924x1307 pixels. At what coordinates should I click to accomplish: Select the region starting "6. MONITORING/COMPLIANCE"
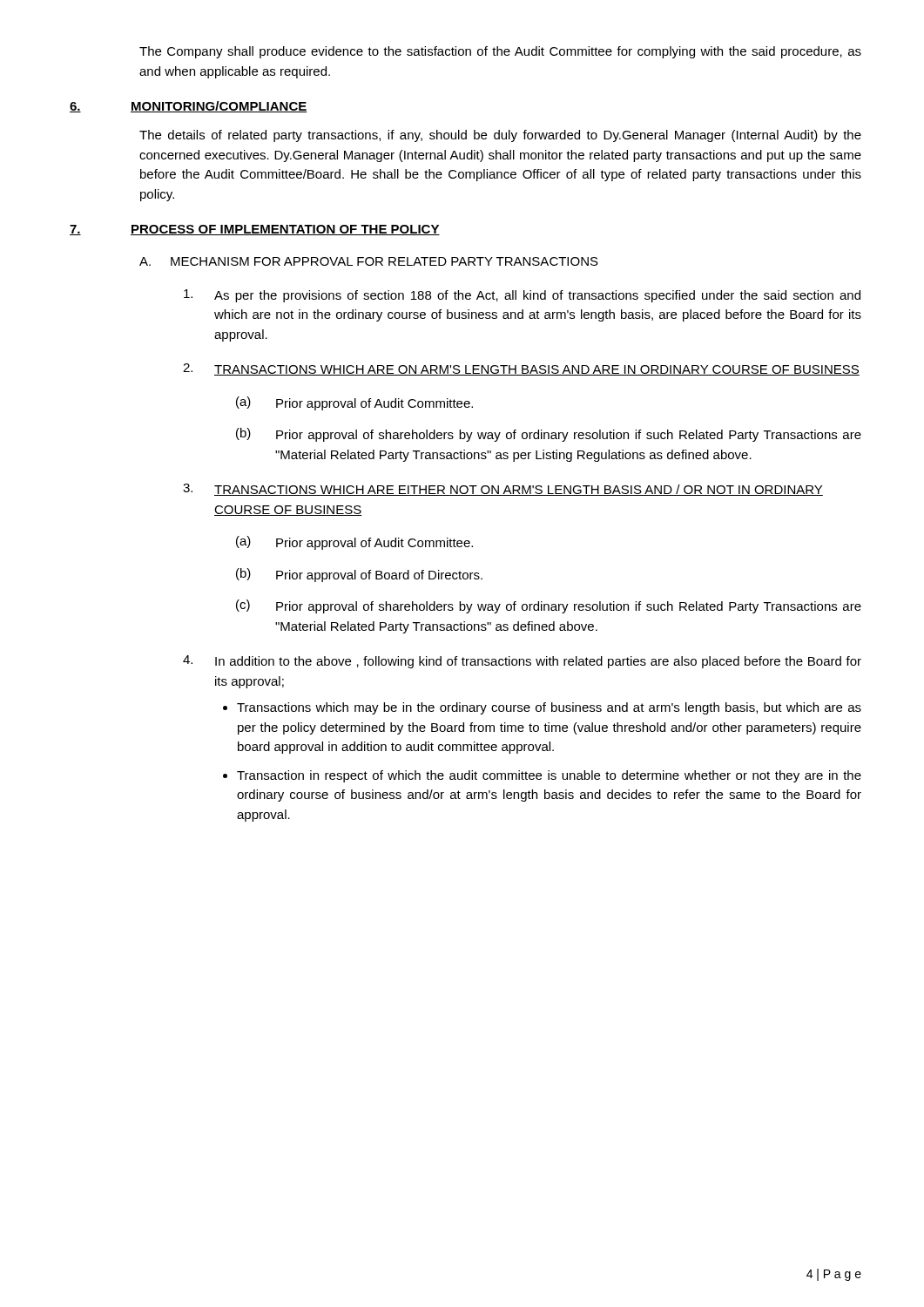pyautogui.click(x=188, y=106)
